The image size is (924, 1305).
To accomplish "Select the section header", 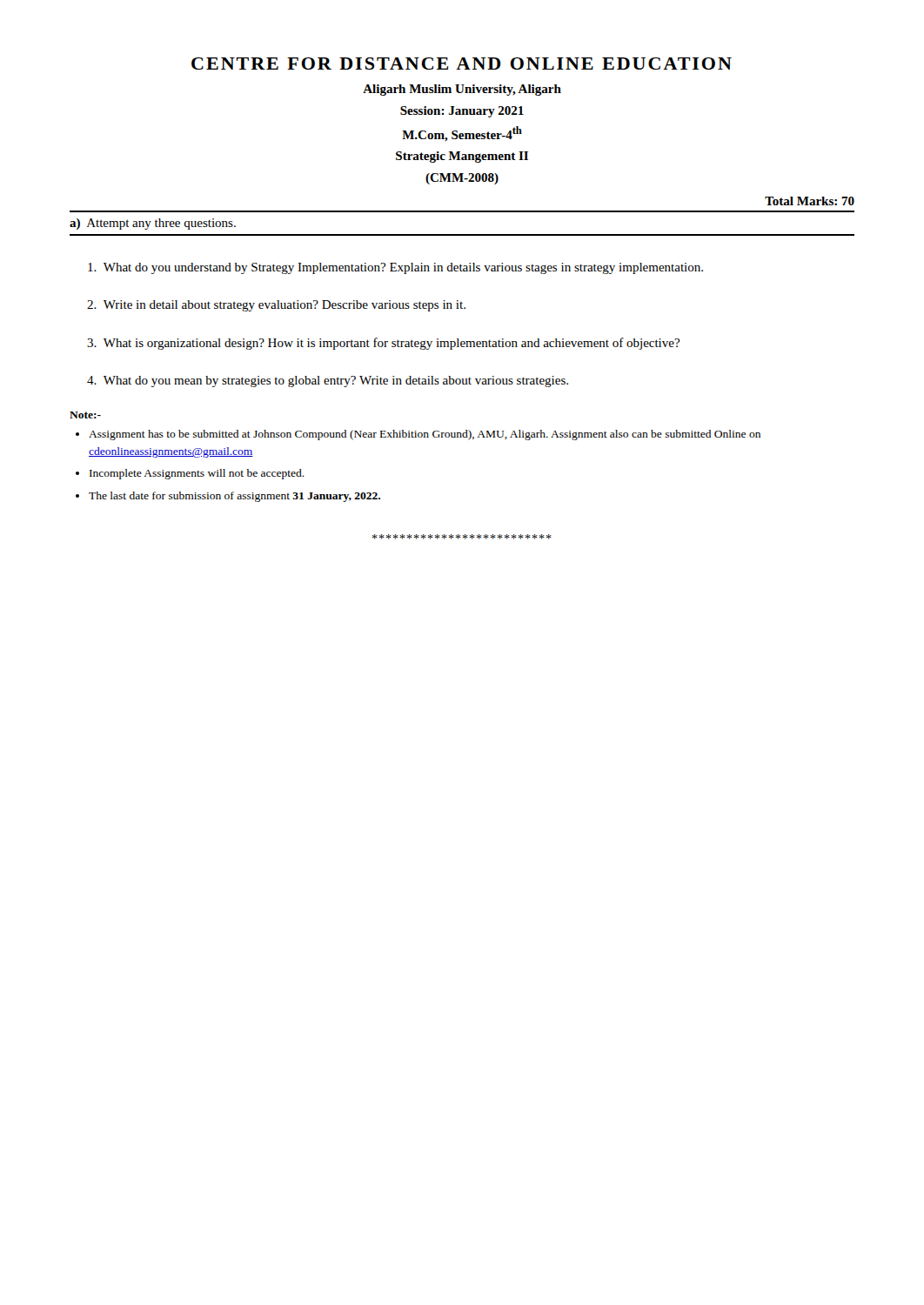I will click(x=462, y=133).
